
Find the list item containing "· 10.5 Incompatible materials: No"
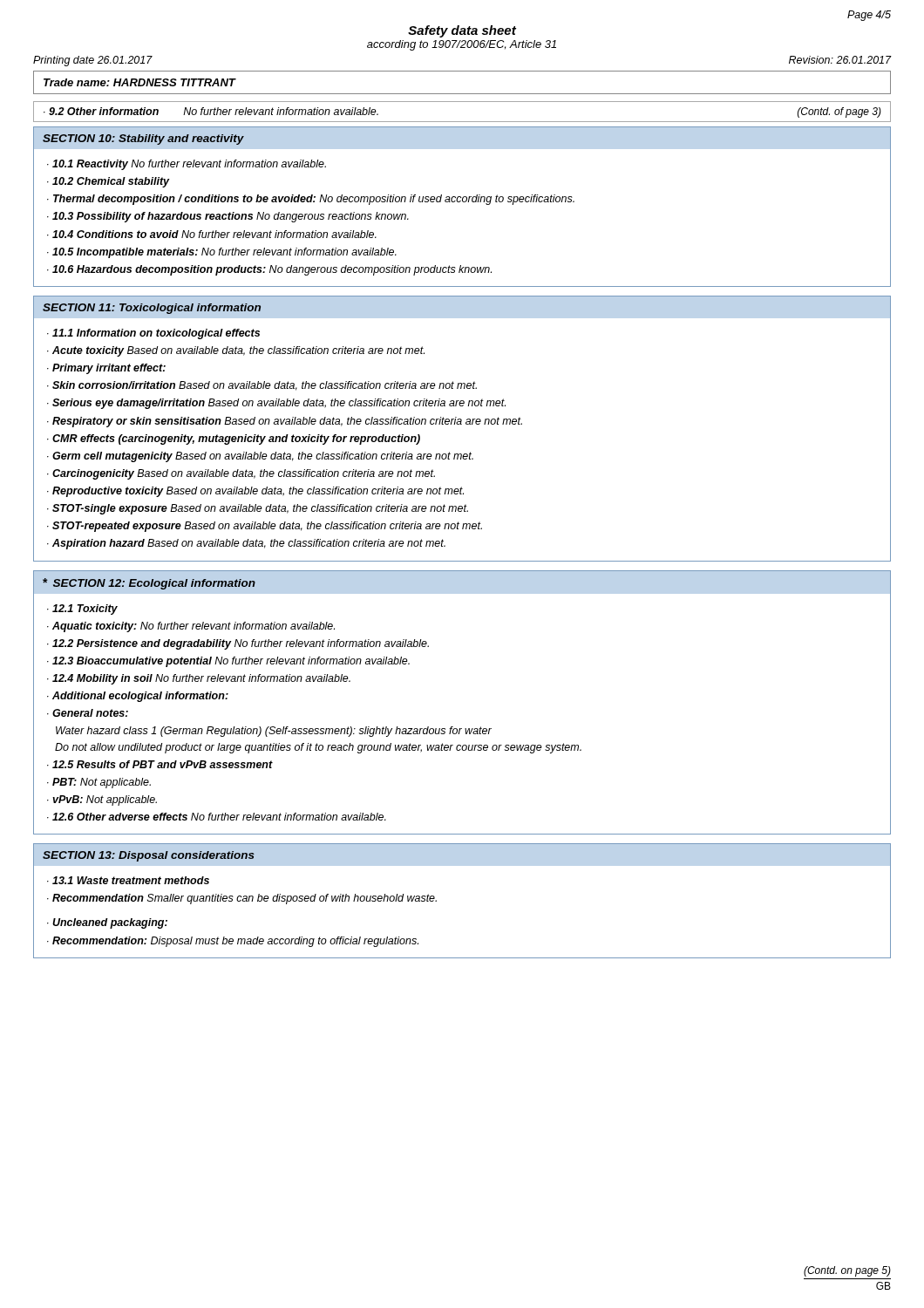[222, 252]
